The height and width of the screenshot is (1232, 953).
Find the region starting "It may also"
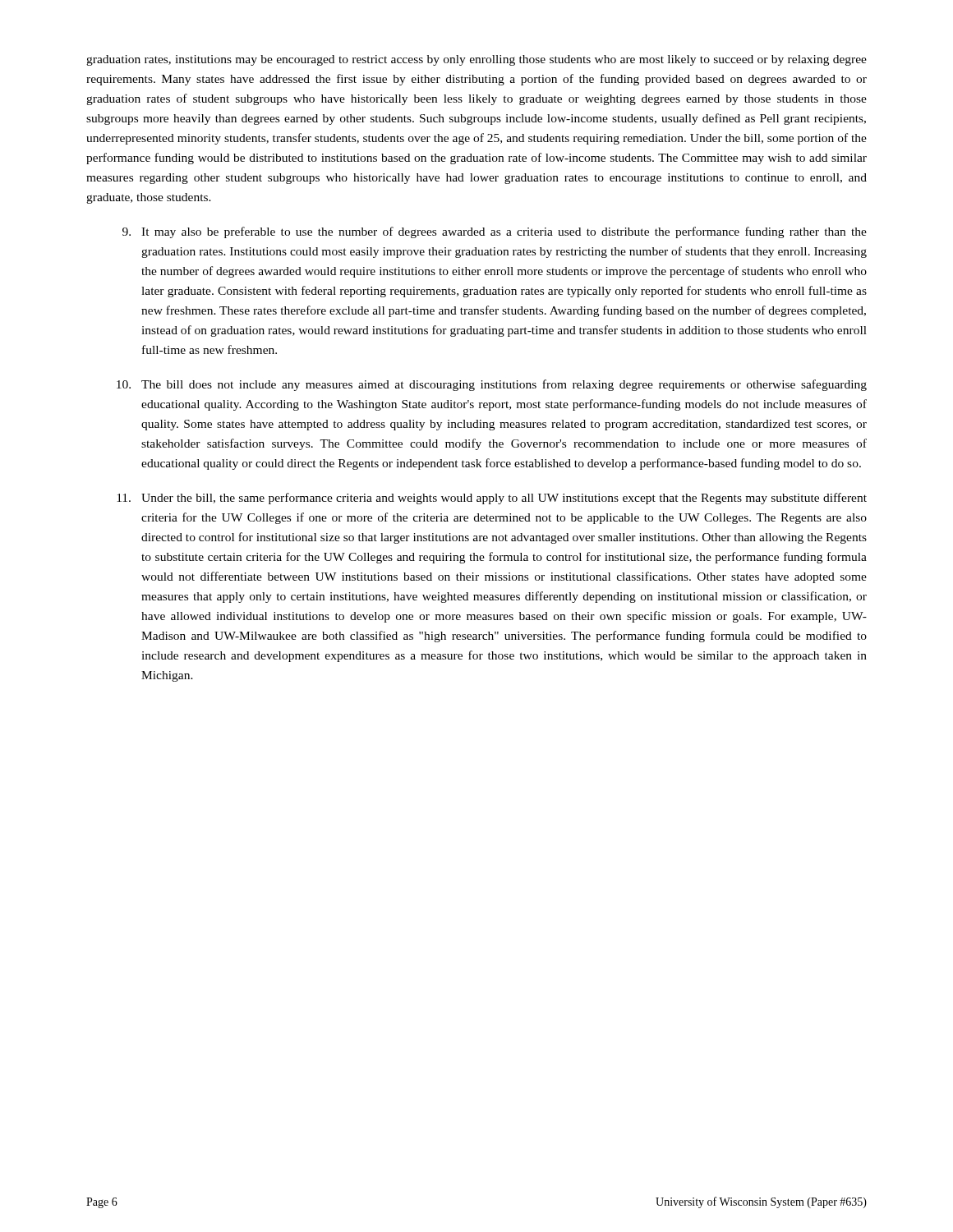click(476, 291)
